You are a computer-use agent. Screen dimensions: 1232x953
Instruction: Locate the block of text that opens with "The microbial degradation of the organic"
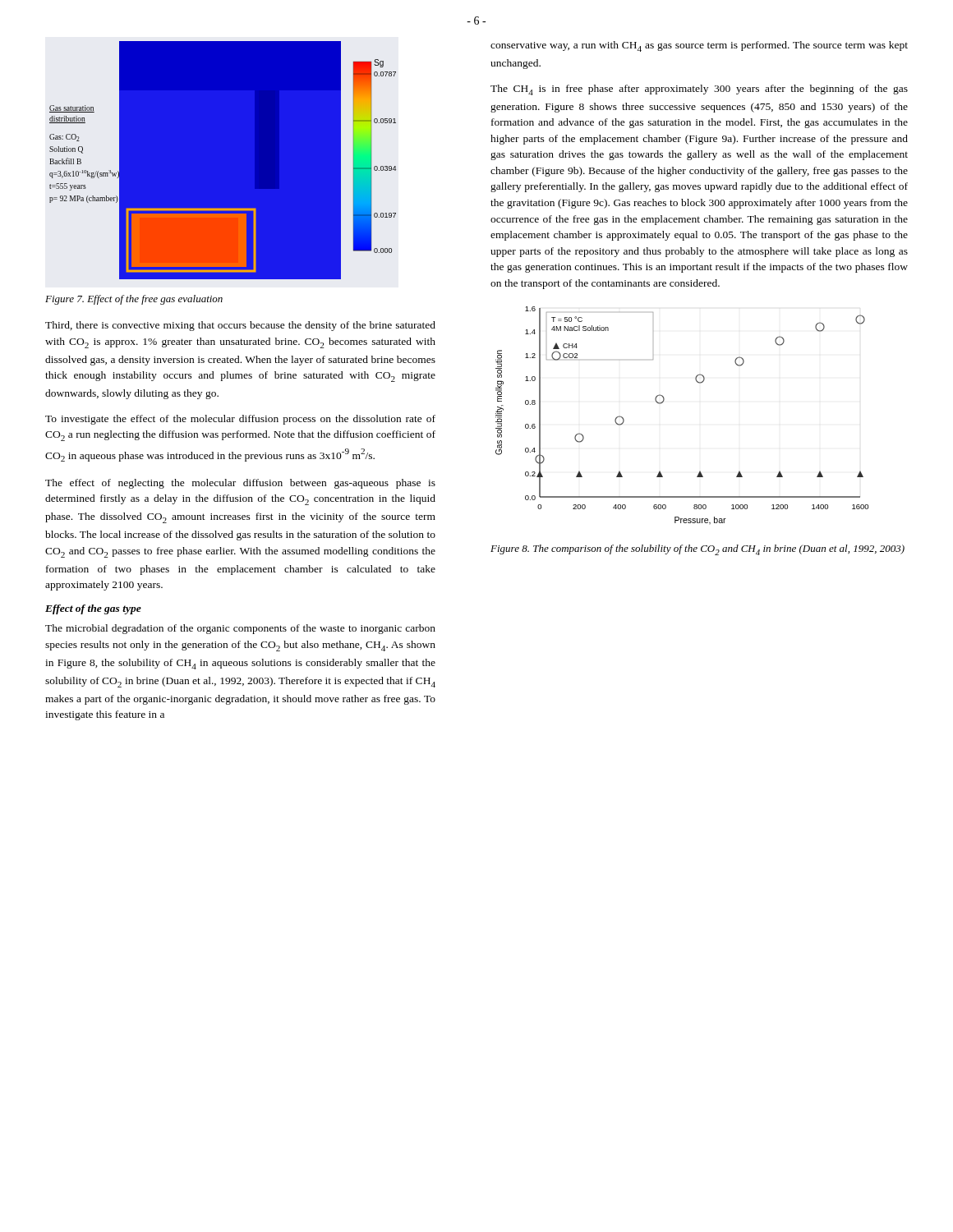point(240,671)
